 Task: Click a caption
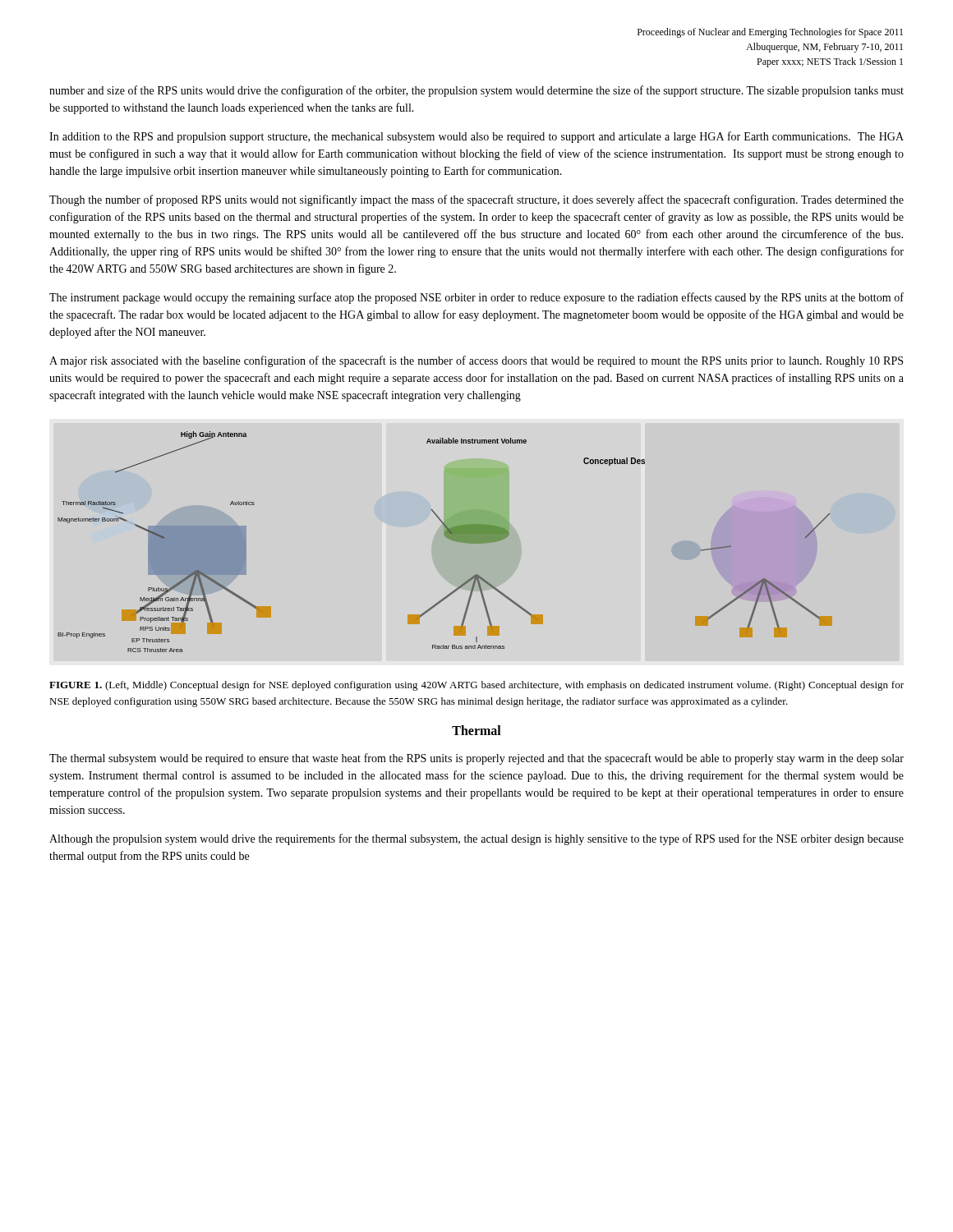coord(476,693)
